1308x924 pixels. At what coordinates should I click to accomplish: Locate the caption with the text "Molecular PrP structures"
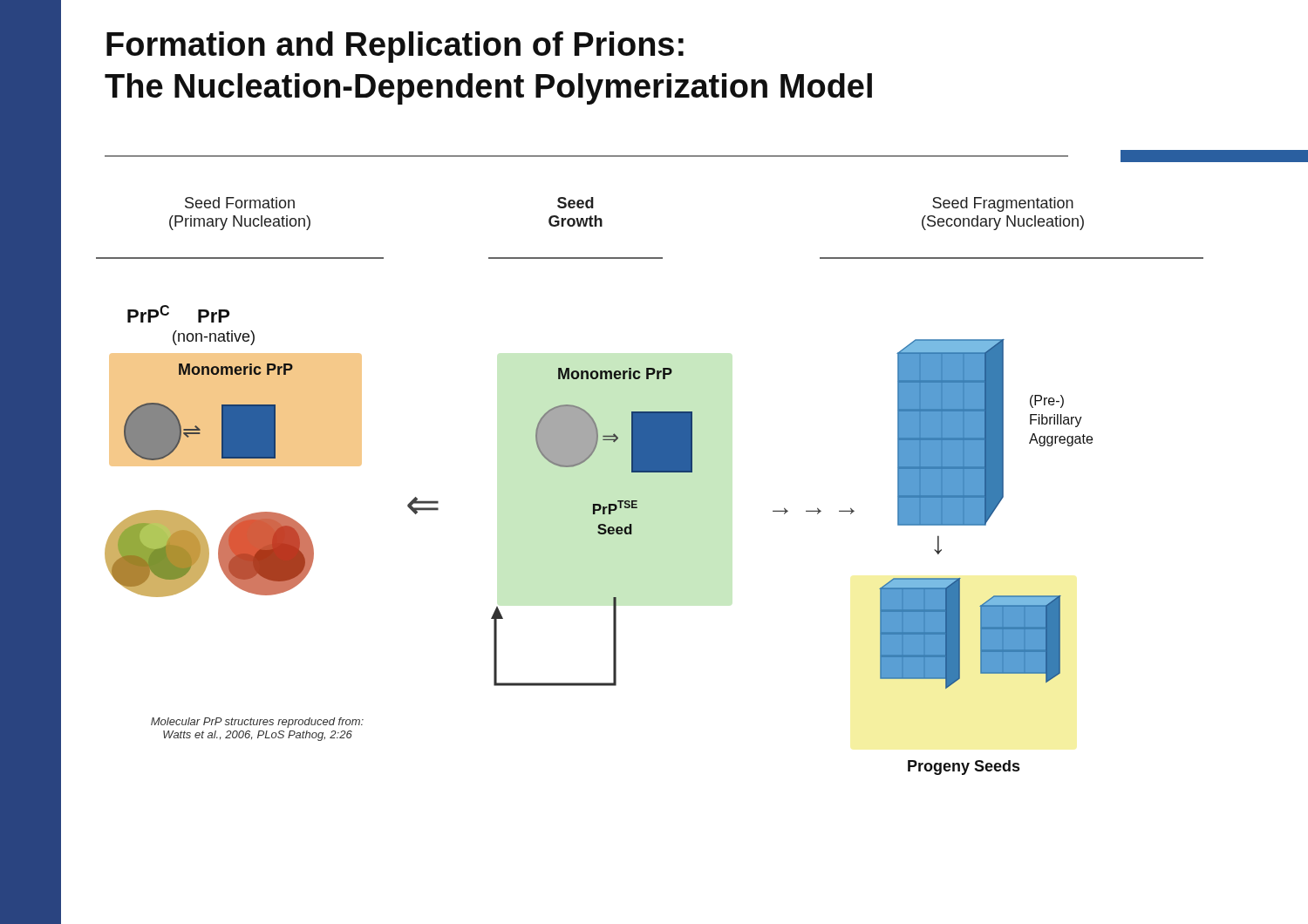pyautogui.click(x=257, y=728)
